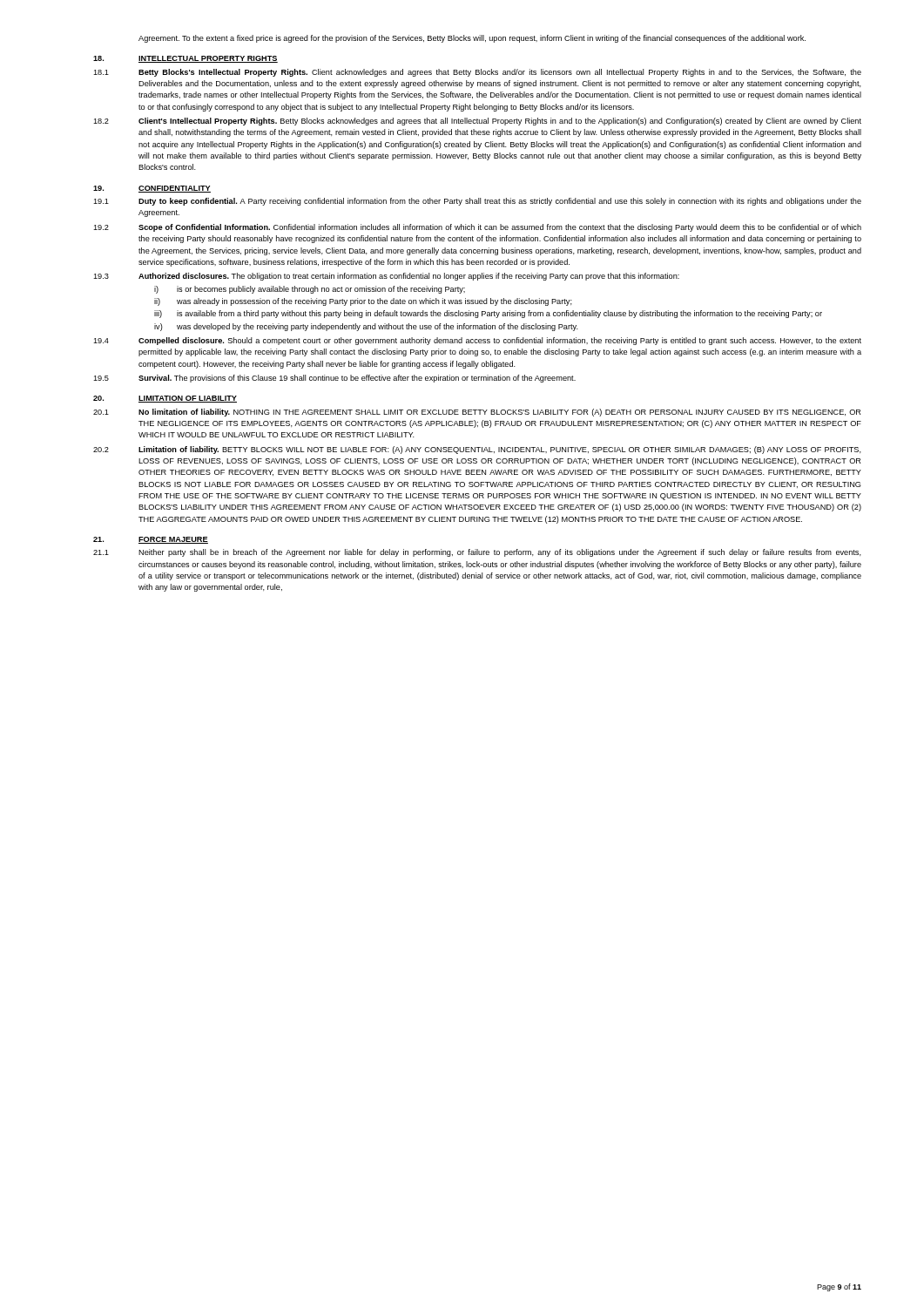The image size is (924, 1307).
Task: Locate the text starting "5 Survival. The provisions of this Clause"
Action: click(x=477, y=379)
